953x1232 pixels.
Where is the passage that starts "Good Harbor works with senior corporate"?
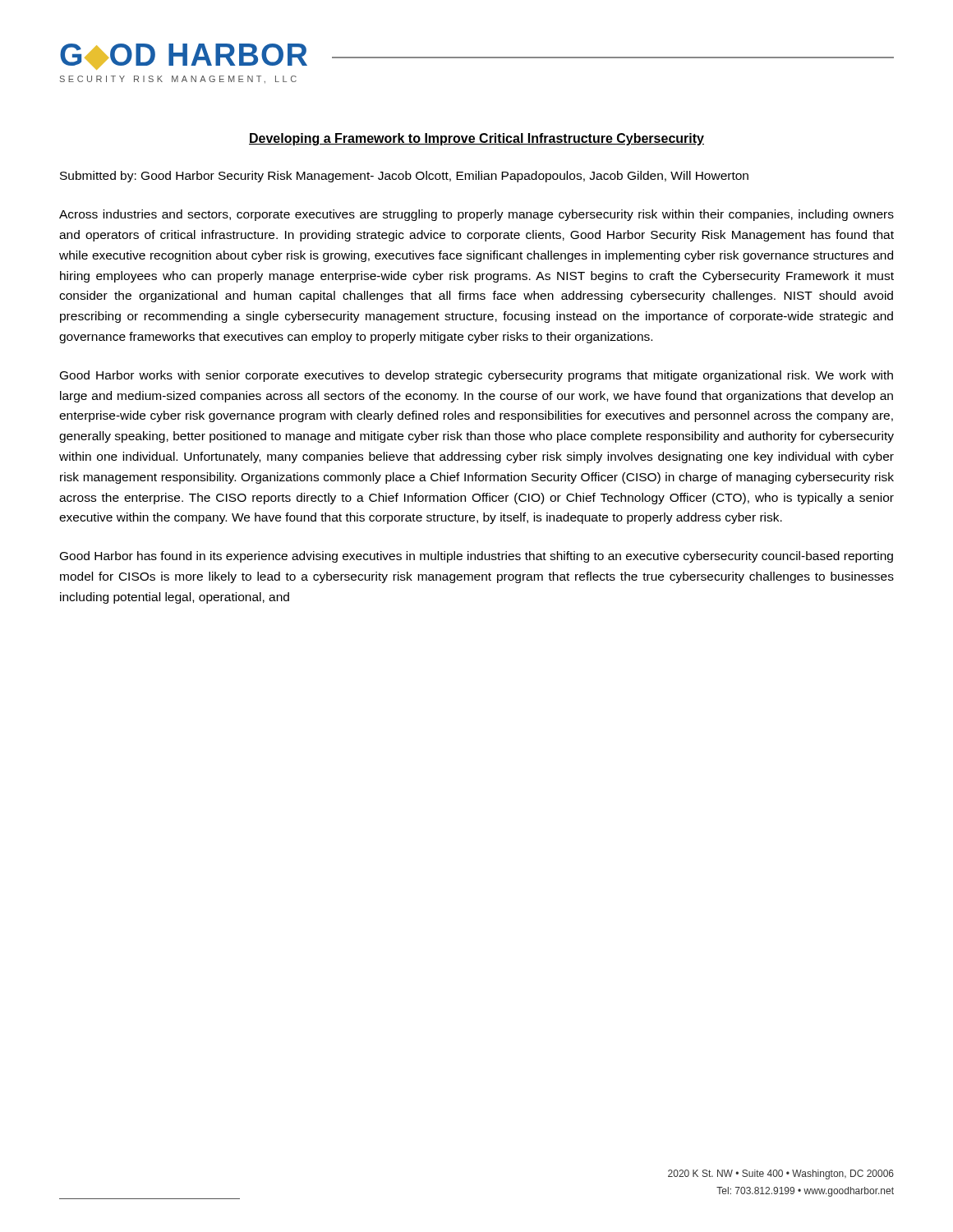click(476, 446)
